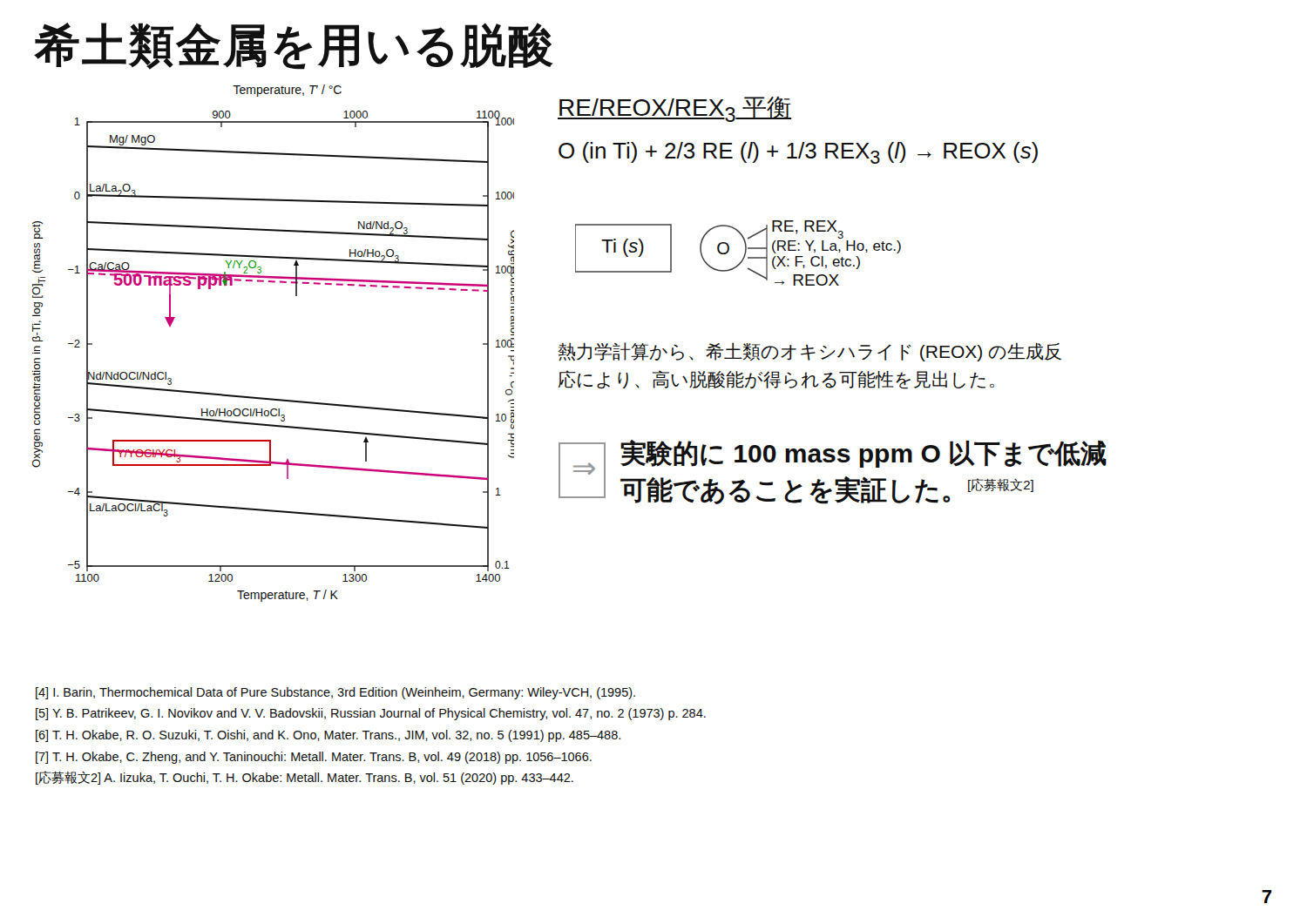
Task: Select the text block that reads "Ti (s) O"
Action: click(x=784, y=257)
